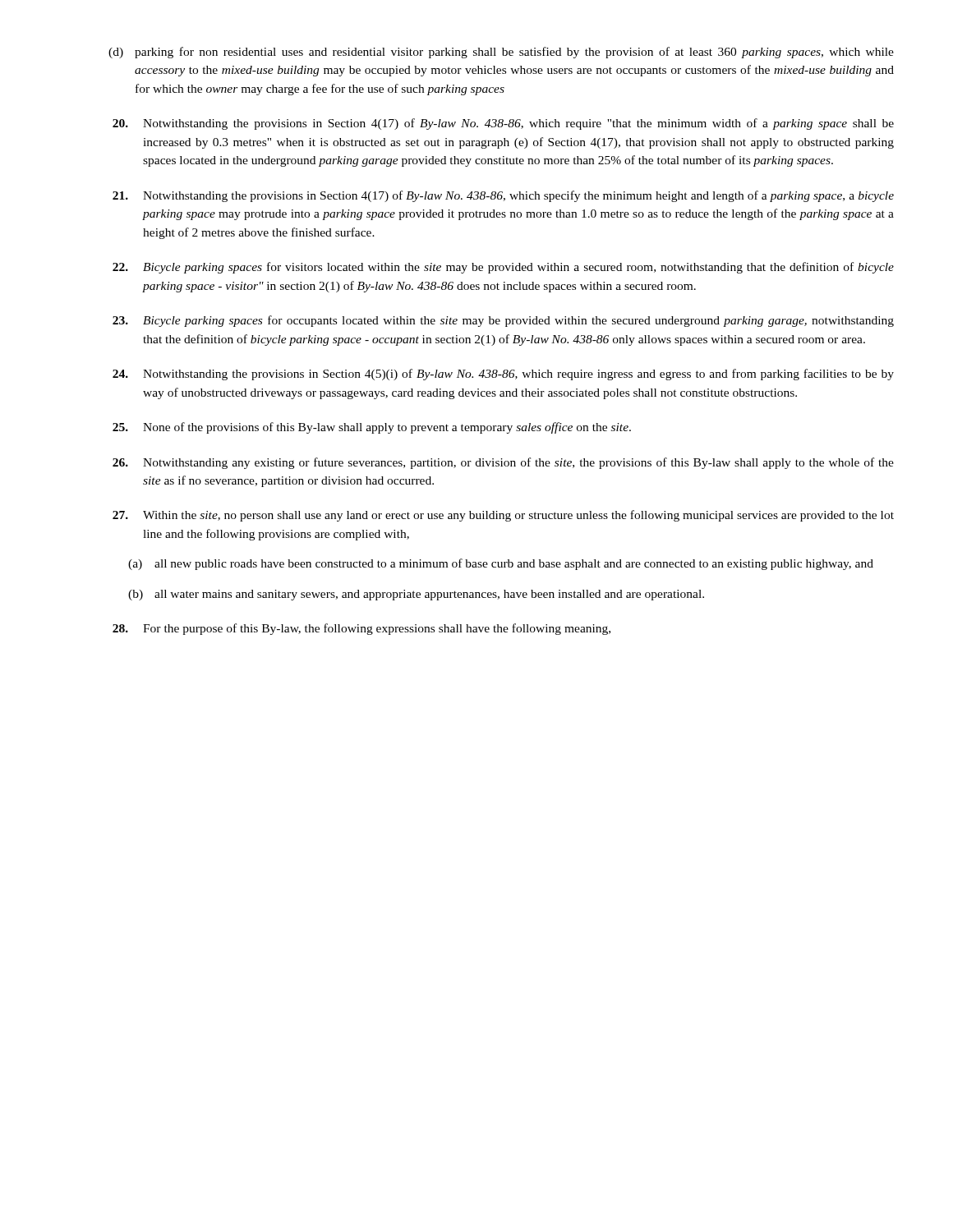The height and width of the screenshot is (1232, 953).
Task: Locate the text block starting "(d) parking for"
Action: (501, 70)
